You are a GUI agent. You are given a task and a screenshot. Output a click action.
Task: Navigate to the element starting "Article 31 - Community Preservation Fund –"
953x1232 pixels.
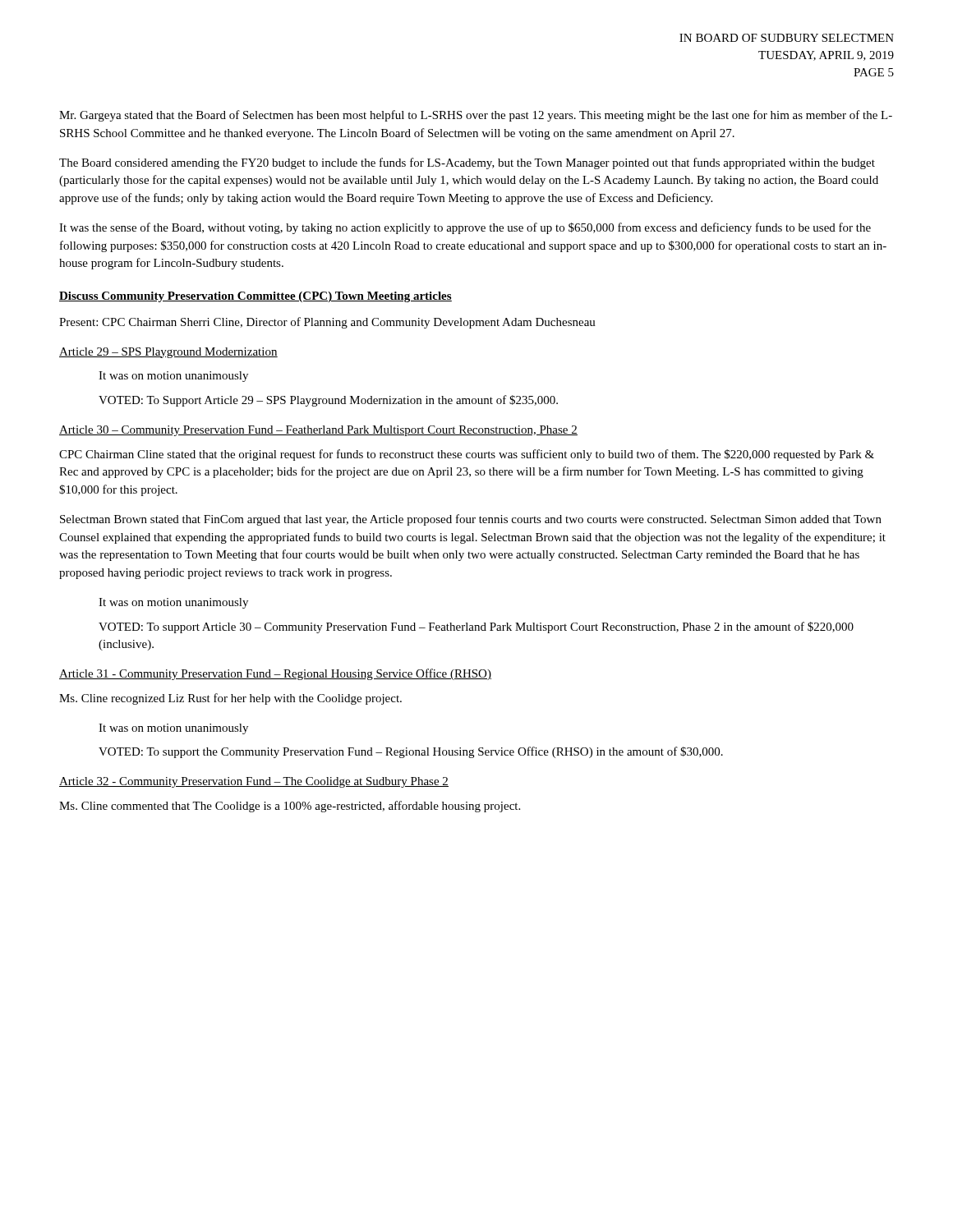[x=275, y=673]
